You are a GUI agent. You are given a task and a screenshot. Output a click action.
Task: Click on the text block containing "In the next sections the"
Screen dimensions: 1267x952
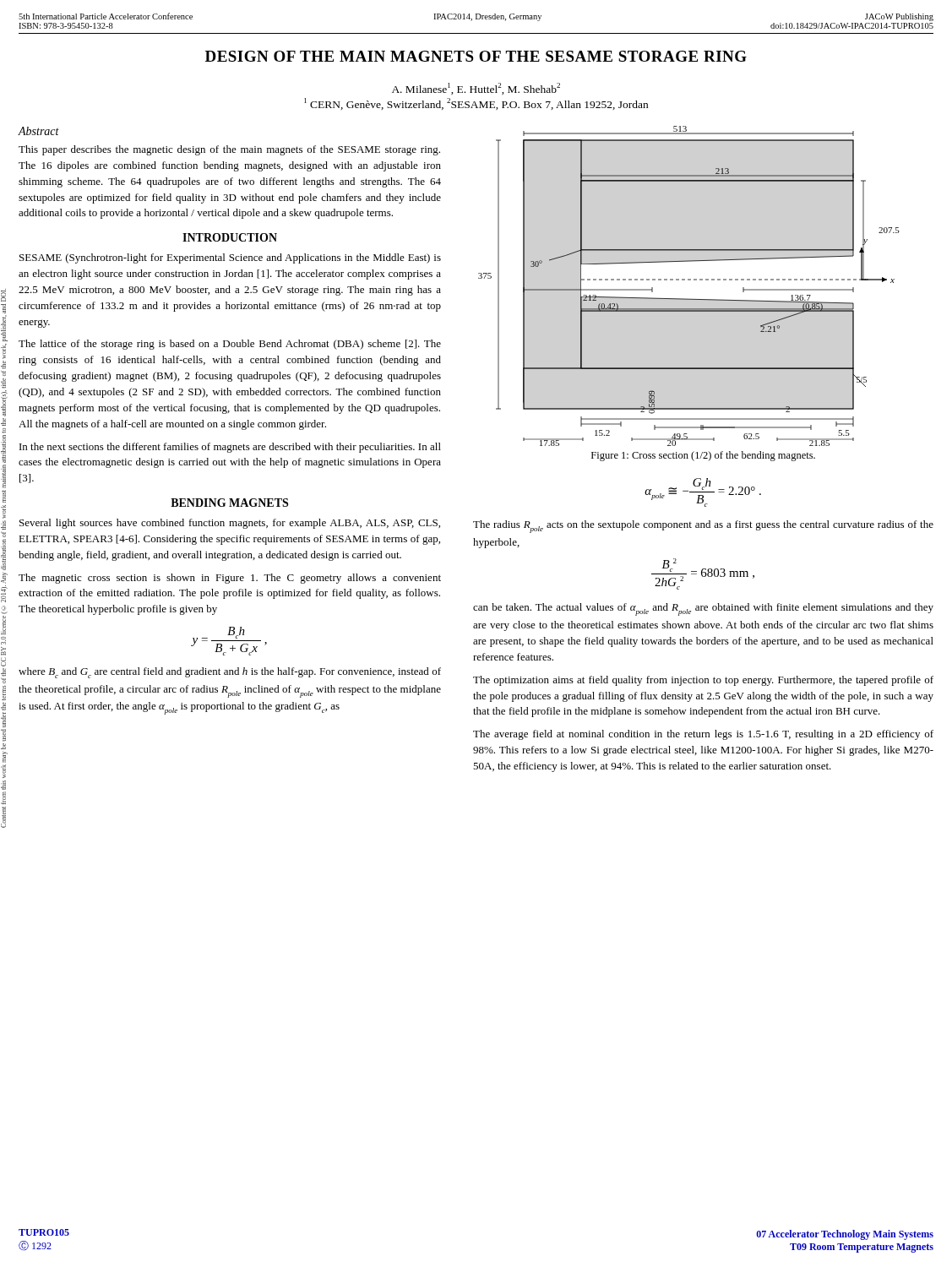(x=230, y=462)
